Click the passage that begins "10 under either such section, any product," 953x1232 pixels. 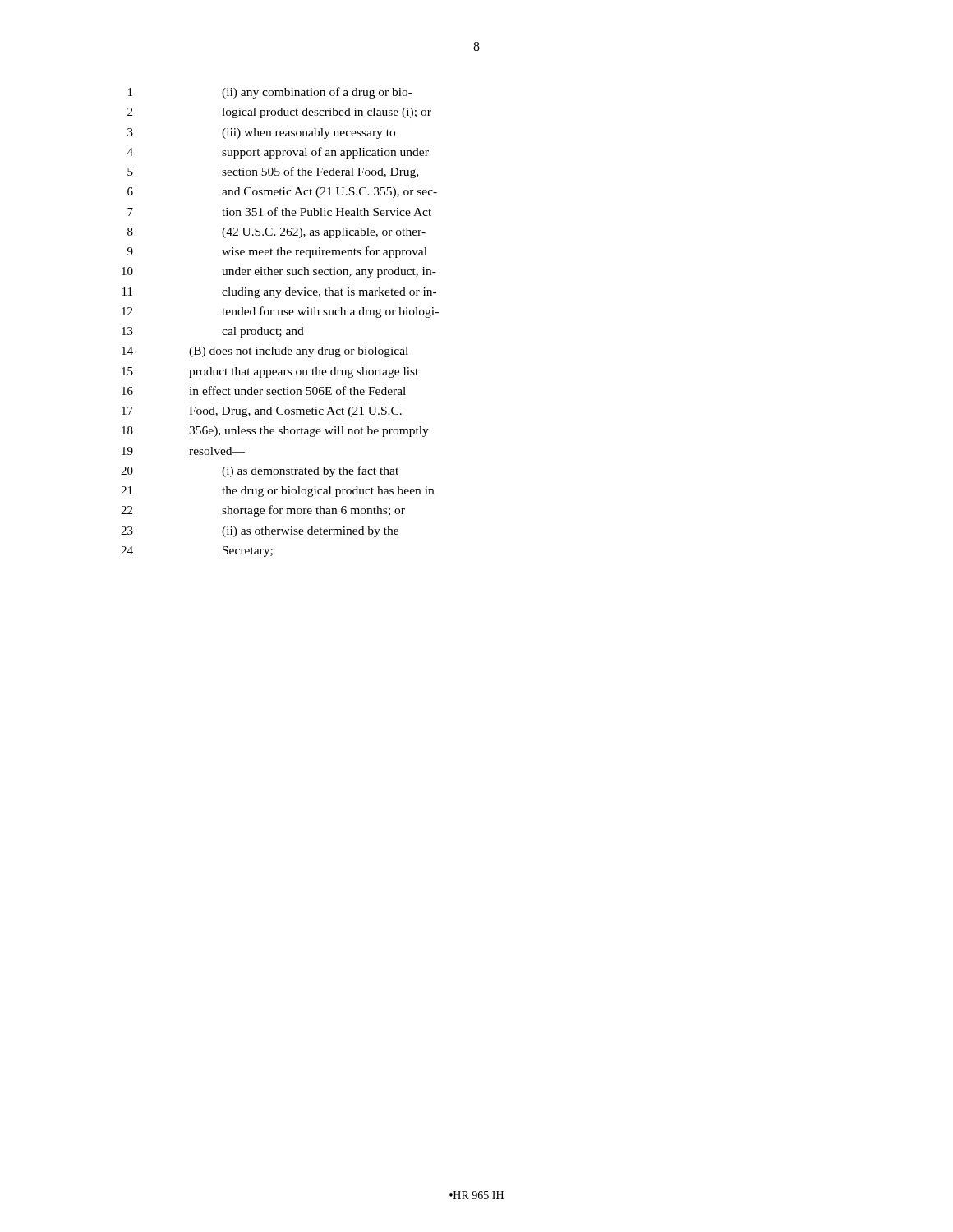coord(279,272)
